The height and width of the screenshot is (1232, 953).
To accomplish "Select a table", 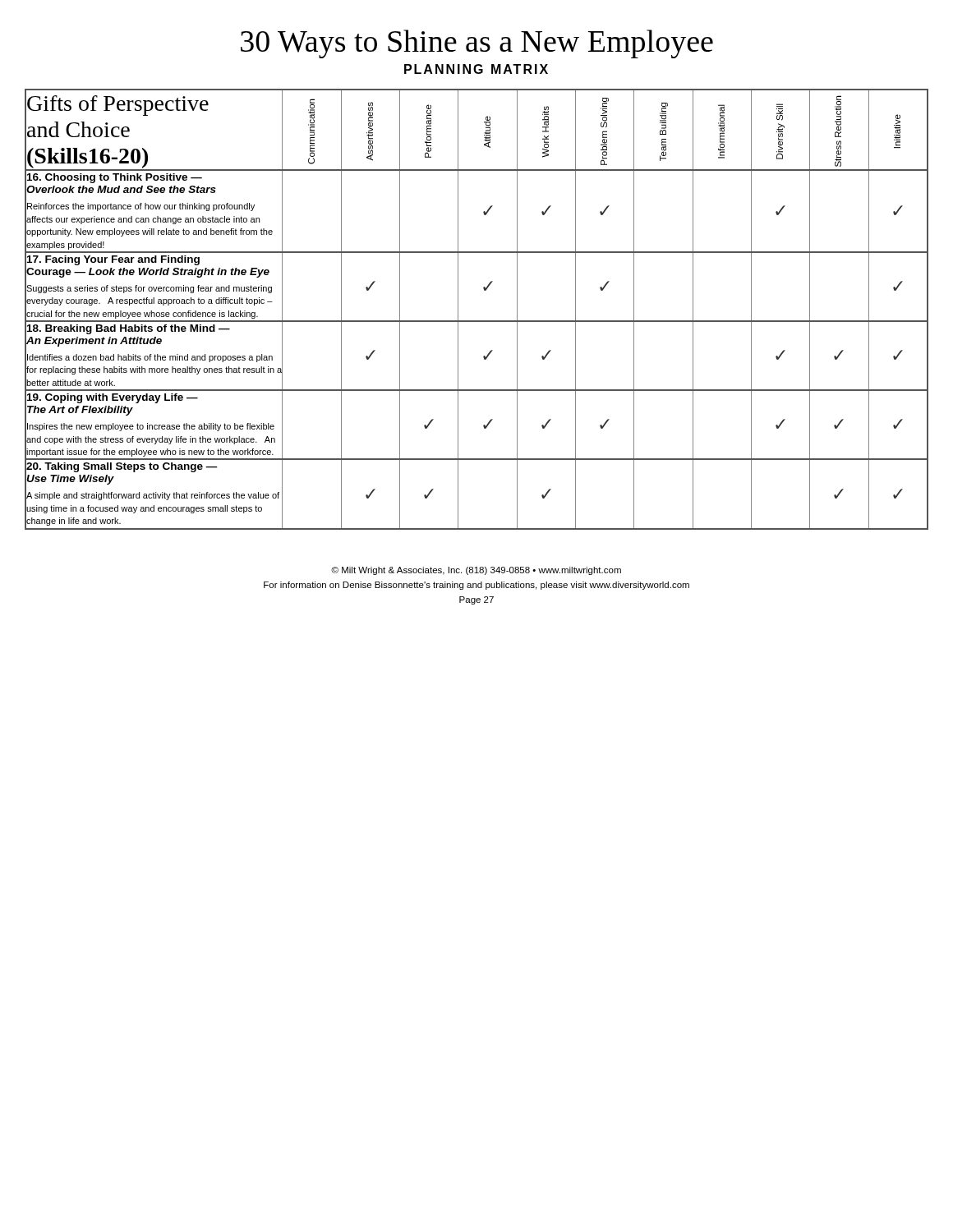I will [x=476, y=309].
